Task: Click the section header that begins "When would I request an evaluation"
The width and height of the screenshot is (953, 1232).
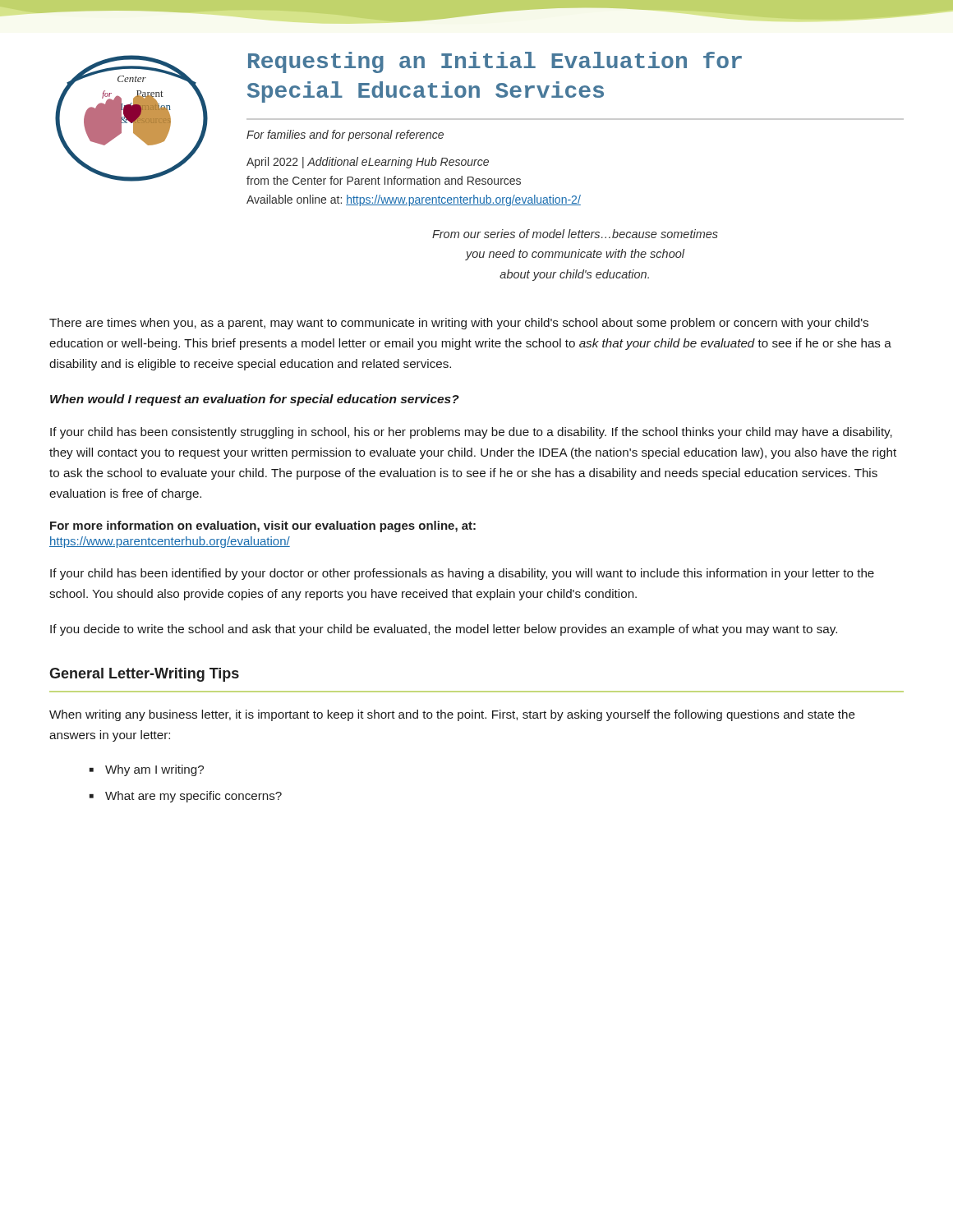Action: pos(254,399)
